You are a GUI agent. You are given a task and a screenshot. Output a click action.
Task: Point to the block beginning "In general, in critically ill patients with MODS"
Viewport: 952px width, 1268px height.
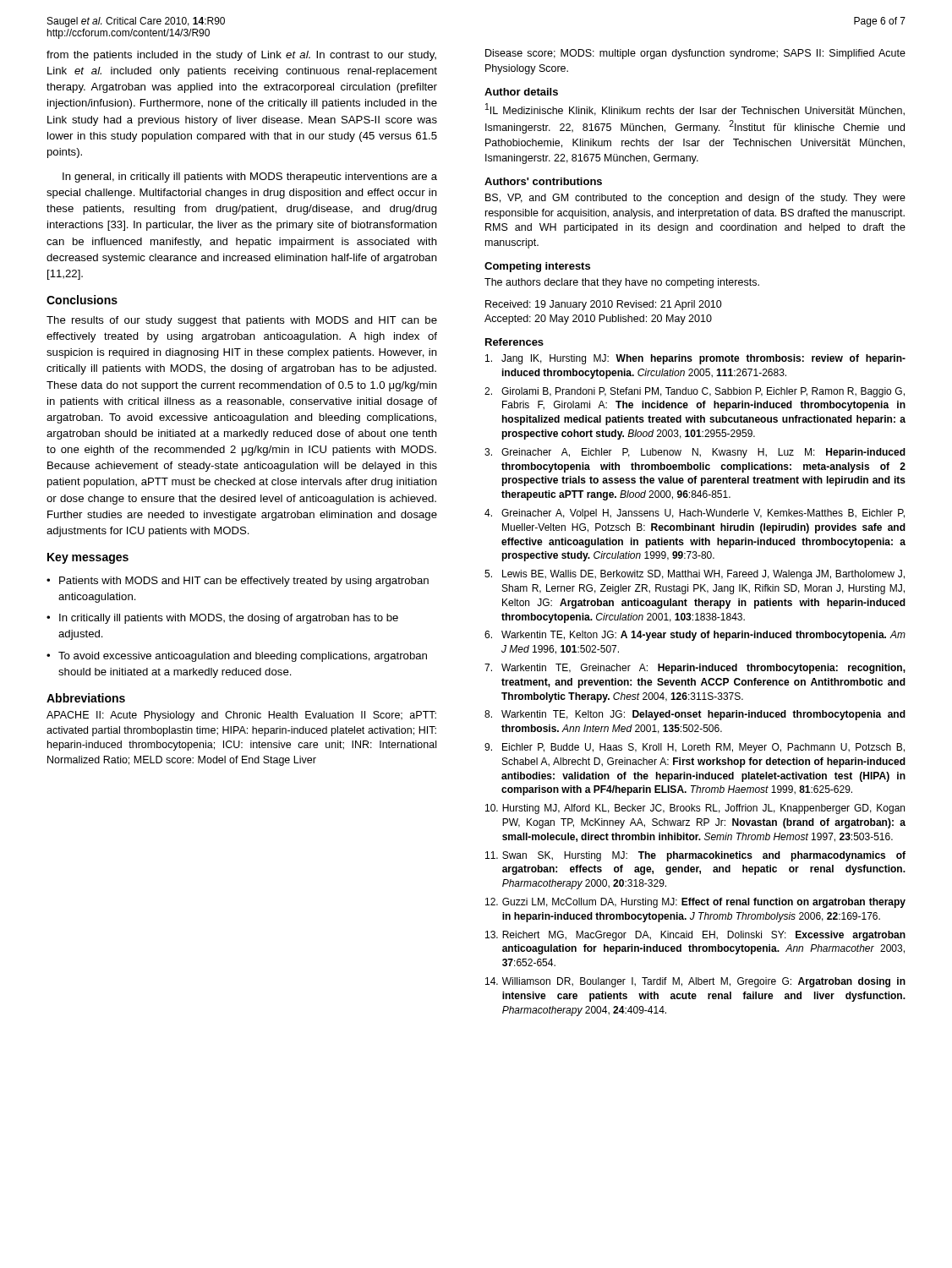(242, 225)
